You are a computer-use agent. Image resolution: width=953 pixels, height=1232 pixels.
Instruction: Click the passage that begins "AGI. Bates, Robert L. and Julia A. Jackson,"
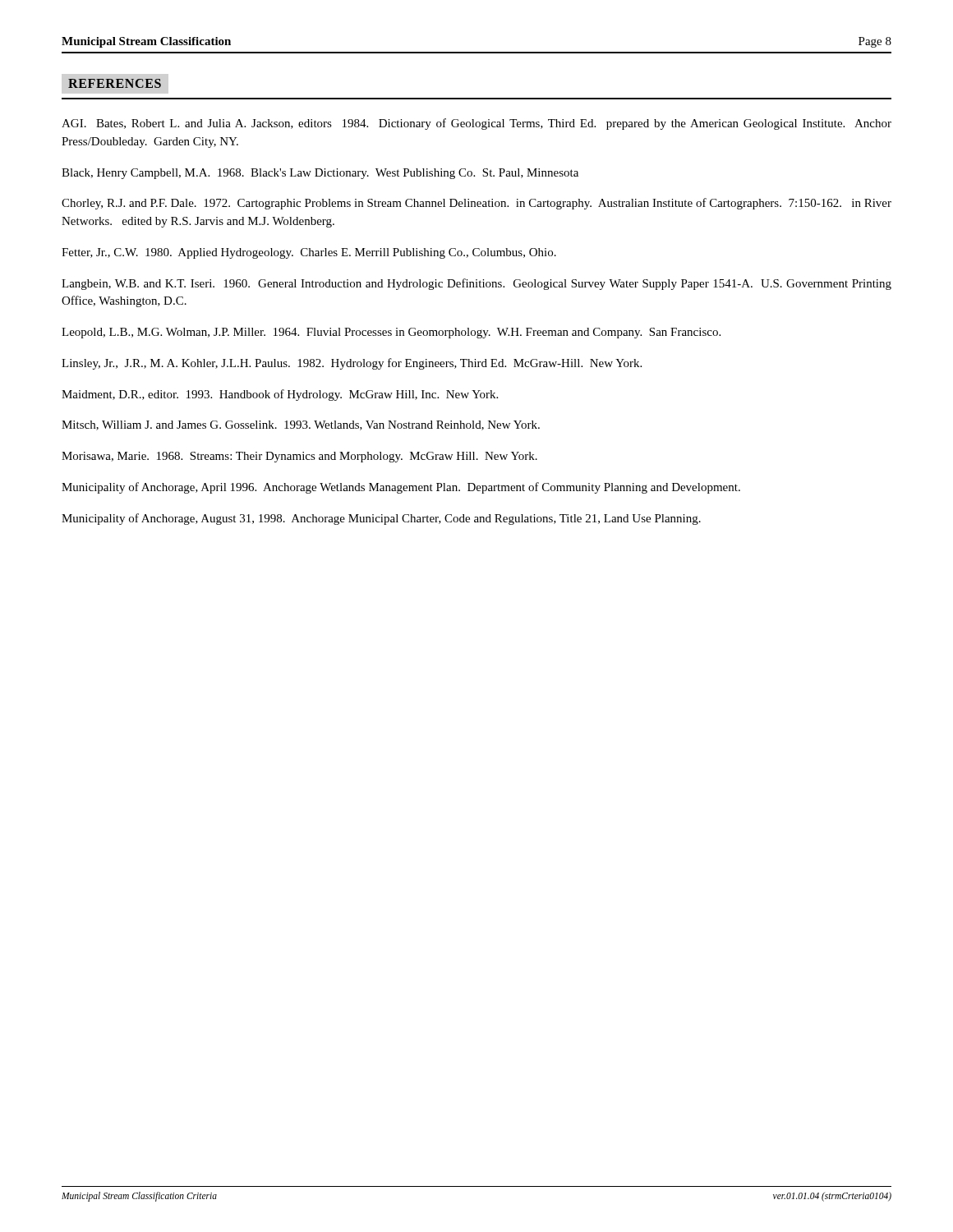(x=476, y=132)
